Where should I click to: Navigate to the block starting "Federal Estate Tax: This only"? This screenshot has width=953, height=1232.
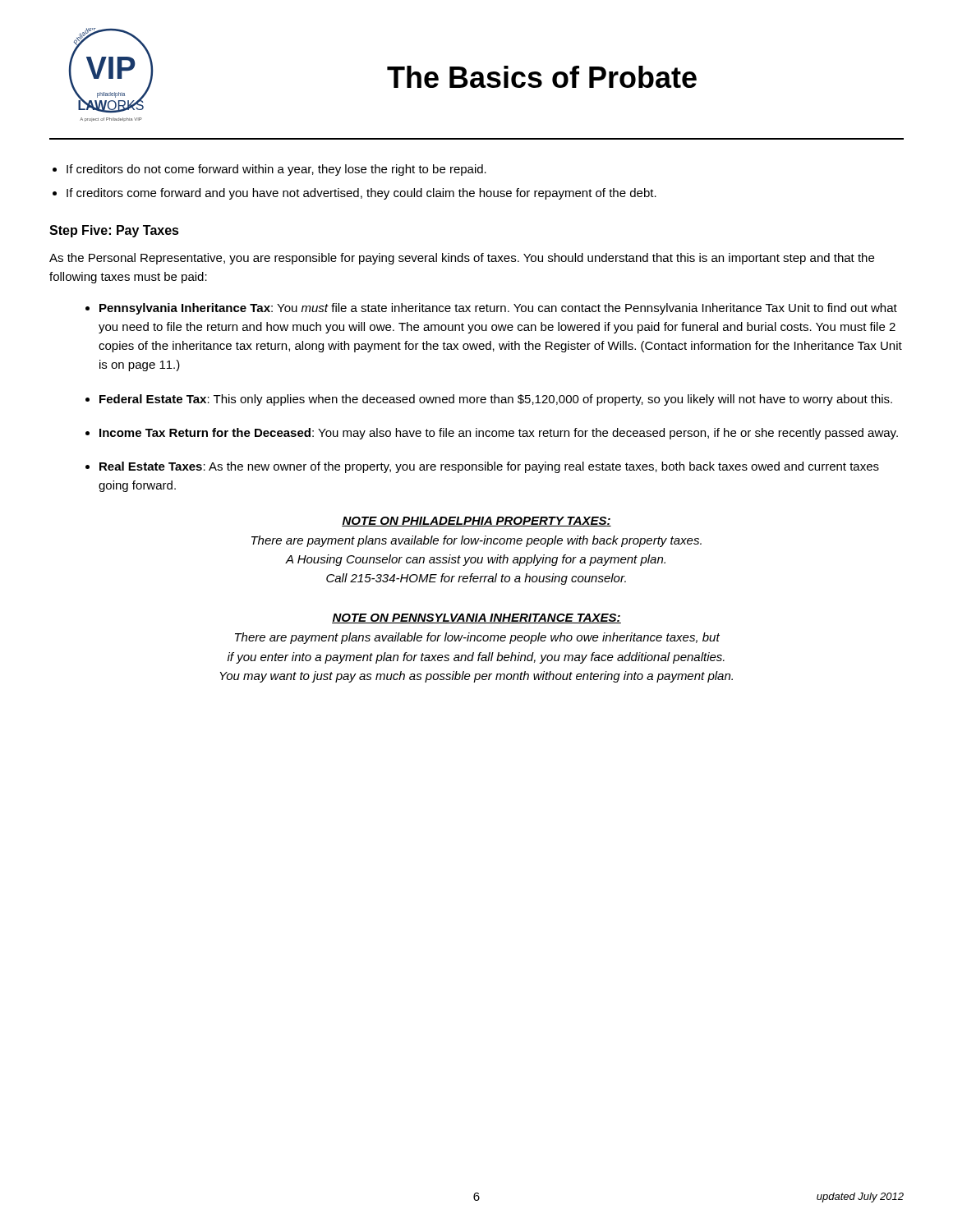[x=496, y=398]
